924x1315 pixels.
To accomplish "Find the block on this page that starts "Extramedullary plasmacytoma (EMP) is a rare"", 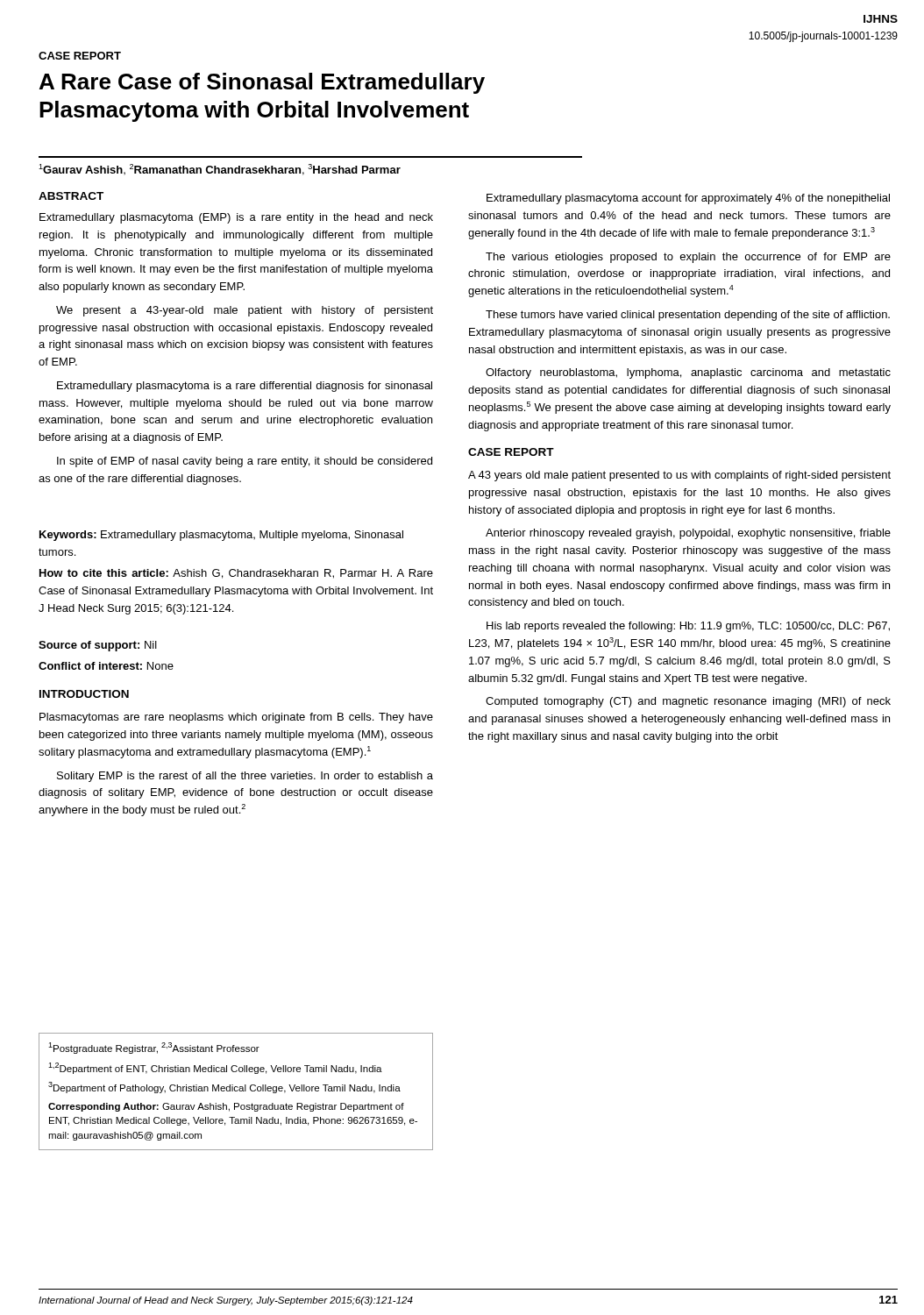I will [236, 348].
